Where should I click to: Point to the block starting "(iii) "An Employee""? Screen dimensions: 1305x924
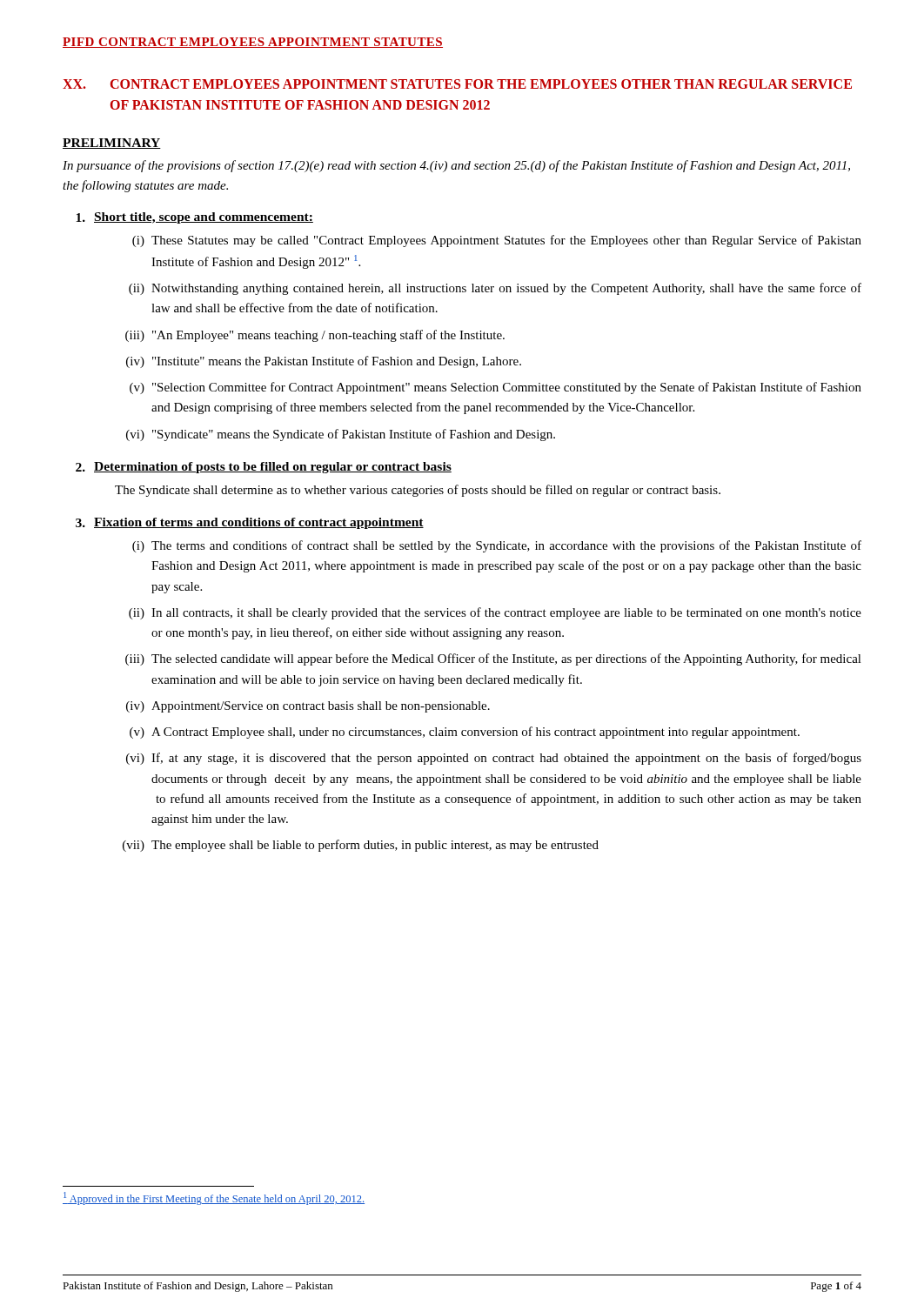point(488,335)
